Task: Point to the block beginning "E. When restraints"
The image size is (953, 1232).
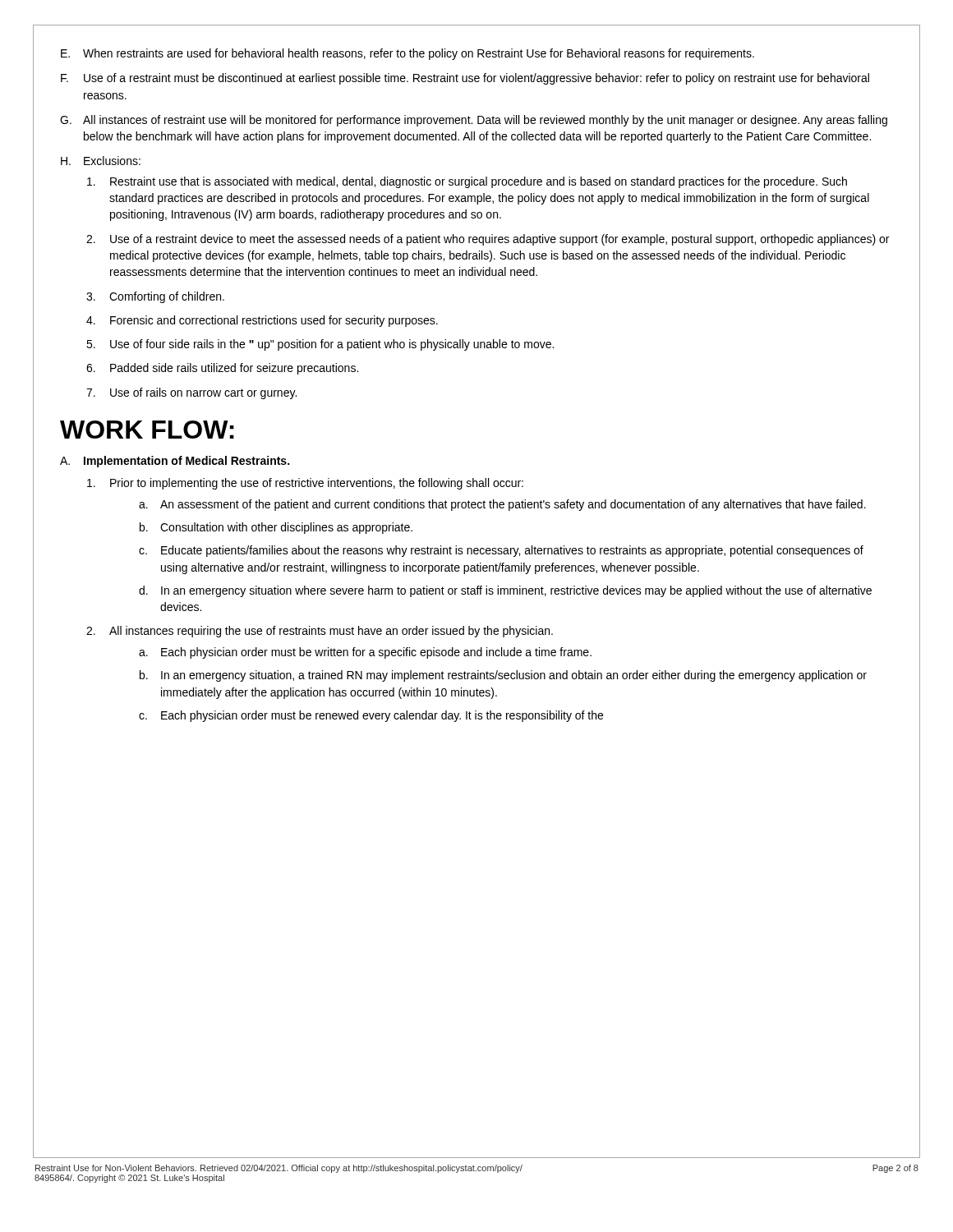Action: pos(476,54)
